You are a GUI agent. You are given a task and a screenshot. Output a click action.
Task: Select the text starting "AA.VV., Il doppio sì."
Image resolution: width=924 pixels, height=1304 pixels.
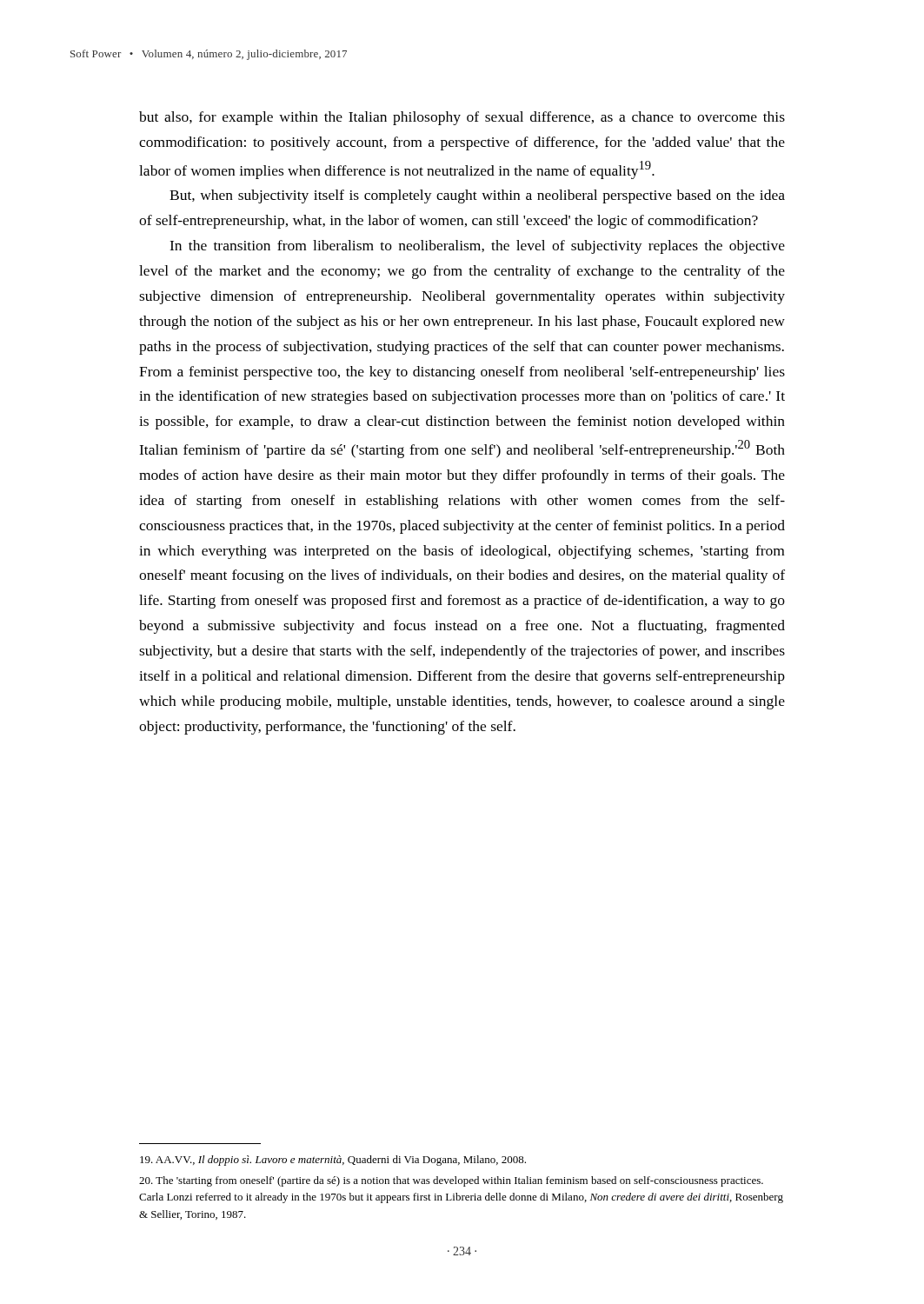point(462,1160)
